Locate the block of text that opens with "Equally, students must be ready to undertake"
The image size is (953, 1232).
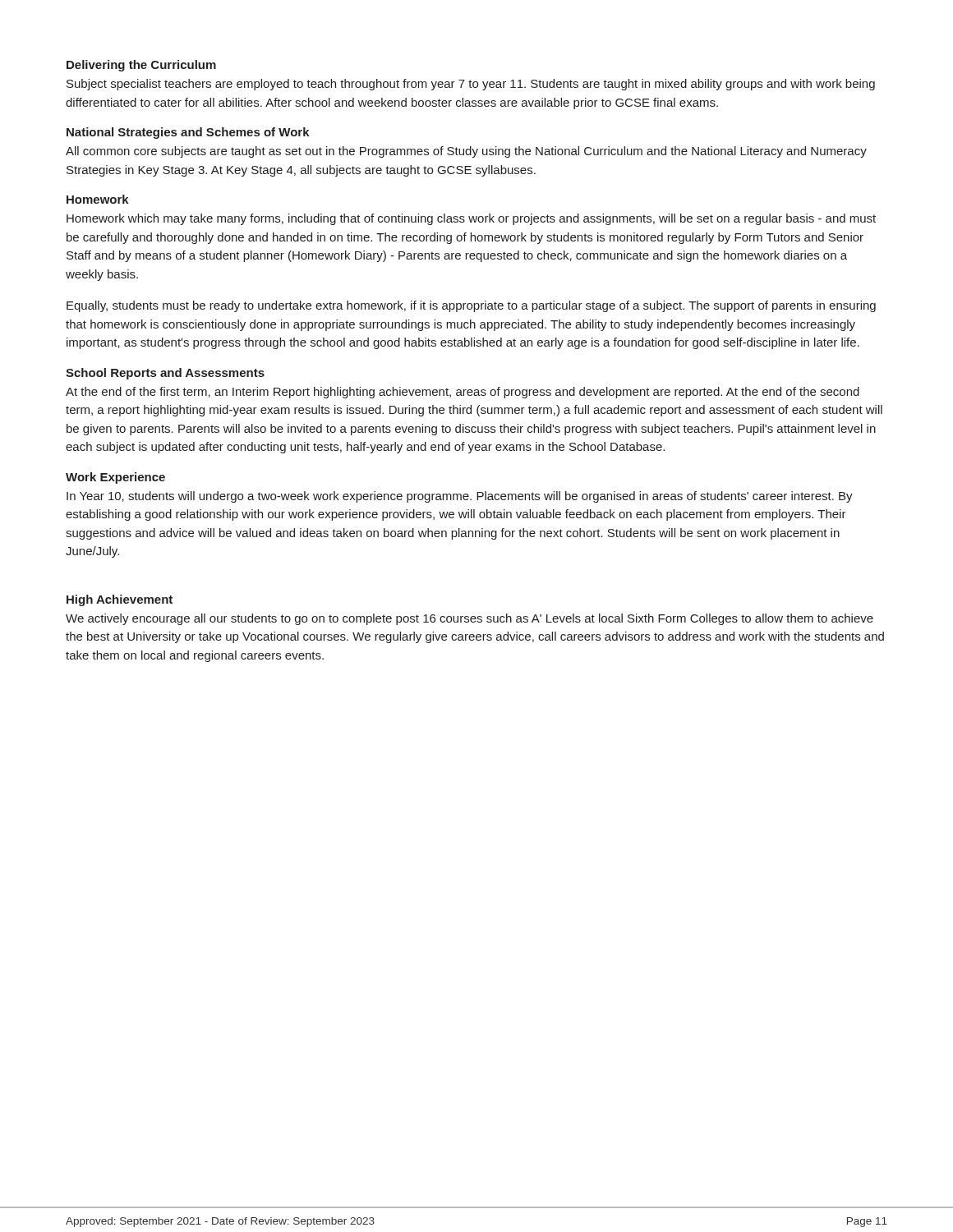471,324
